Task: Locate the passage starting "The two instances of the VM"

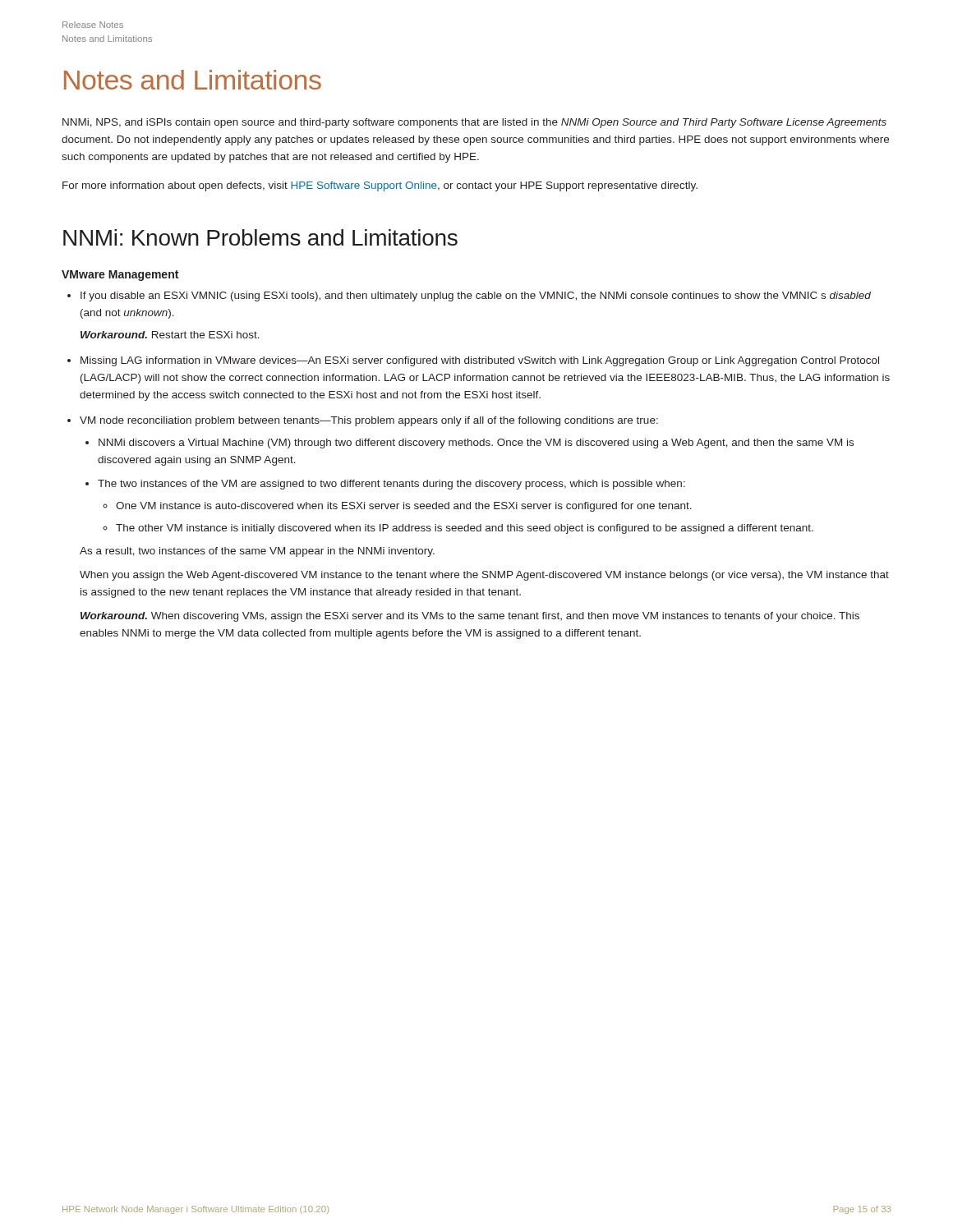Action: click(495, 507)
